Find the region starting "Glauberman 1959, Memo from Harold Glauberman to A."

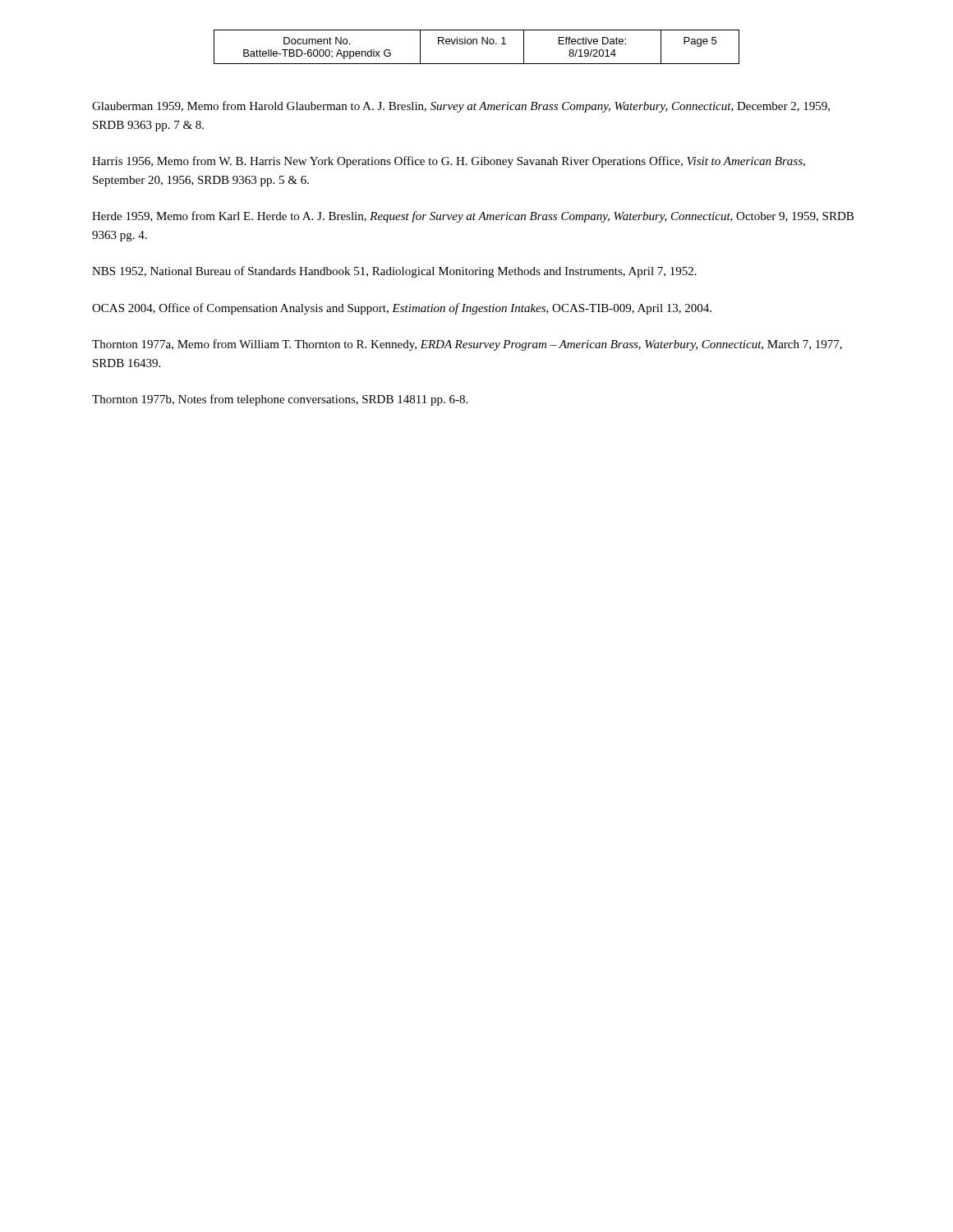[461, 115]
